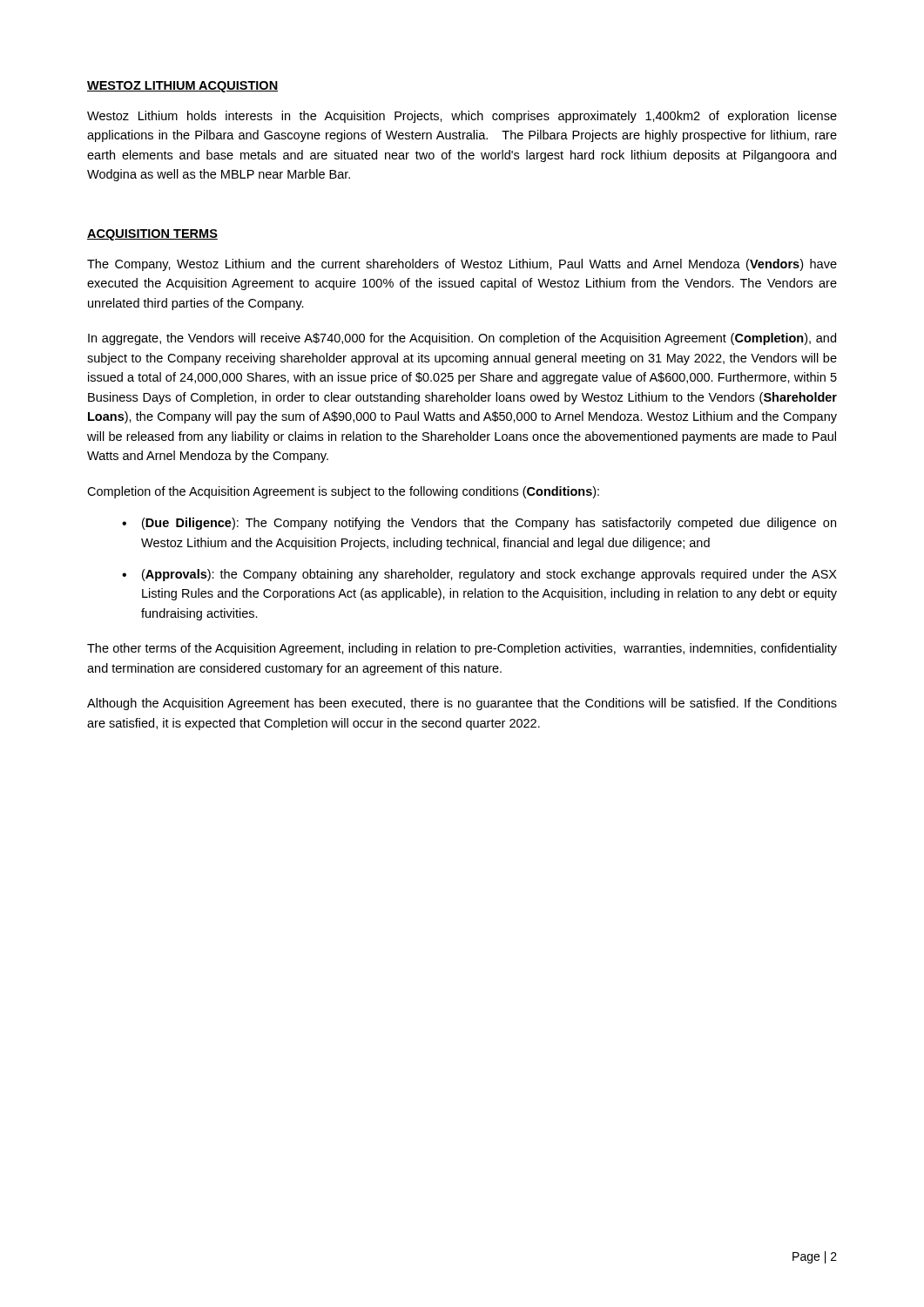Locate the element starting "• (Approvals): the Company obtaining"
Viewport: 924px width, 1307px height.
tap(479, 594)
